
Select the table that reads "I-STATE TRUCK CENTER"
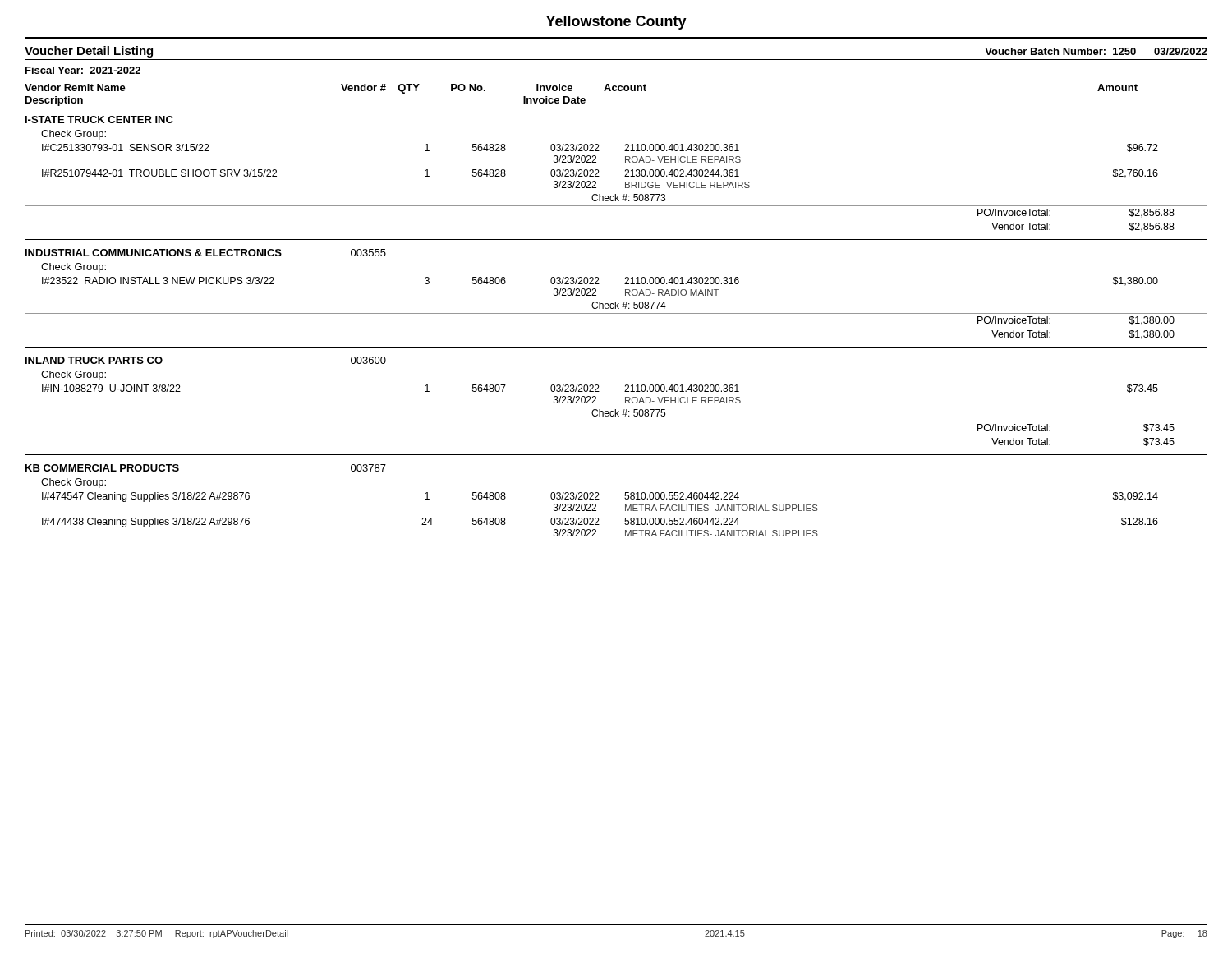click(x=616, y=324)
